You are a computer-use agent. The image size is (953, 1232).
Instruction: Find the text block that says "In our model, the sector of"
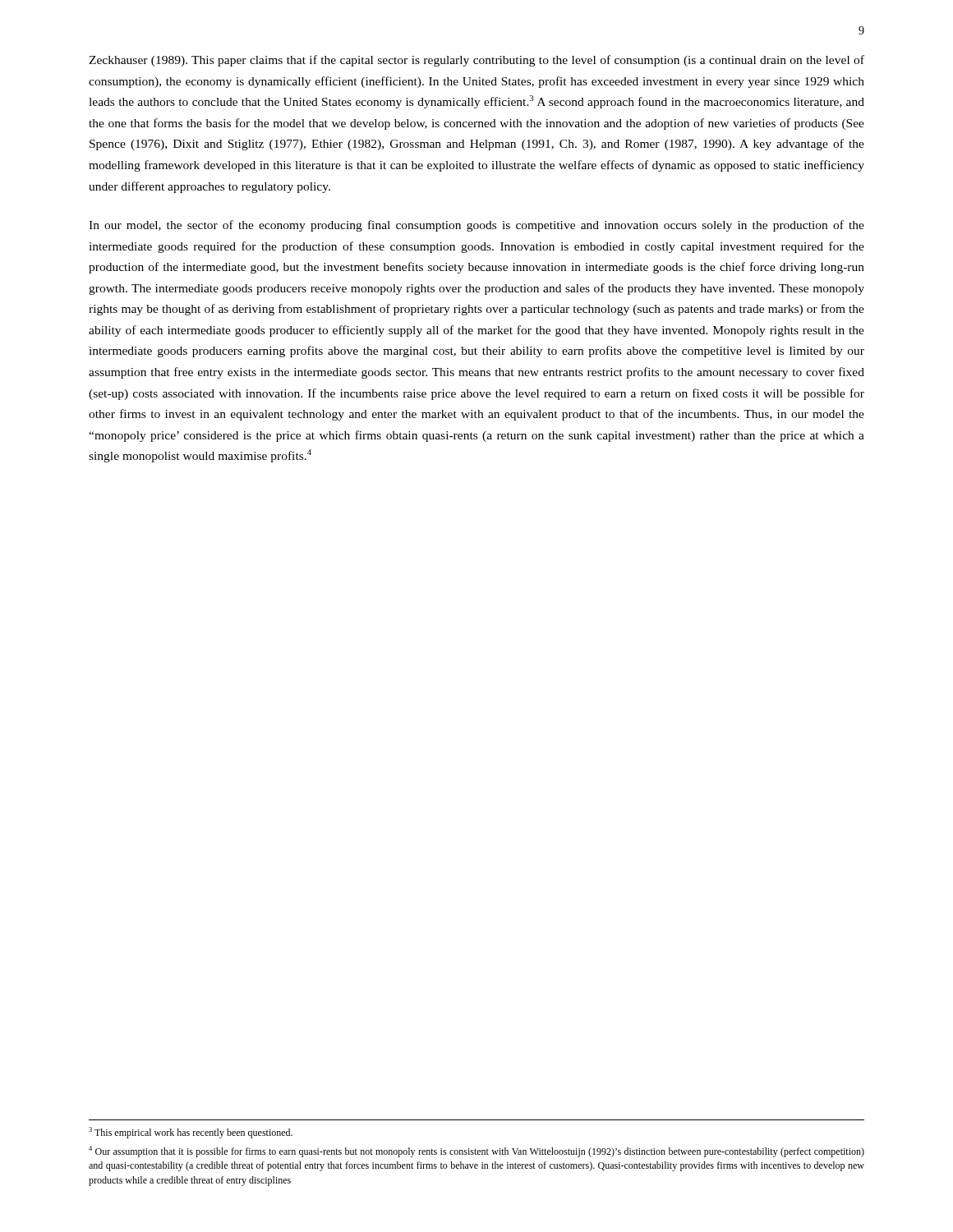(x=476, y=340)
